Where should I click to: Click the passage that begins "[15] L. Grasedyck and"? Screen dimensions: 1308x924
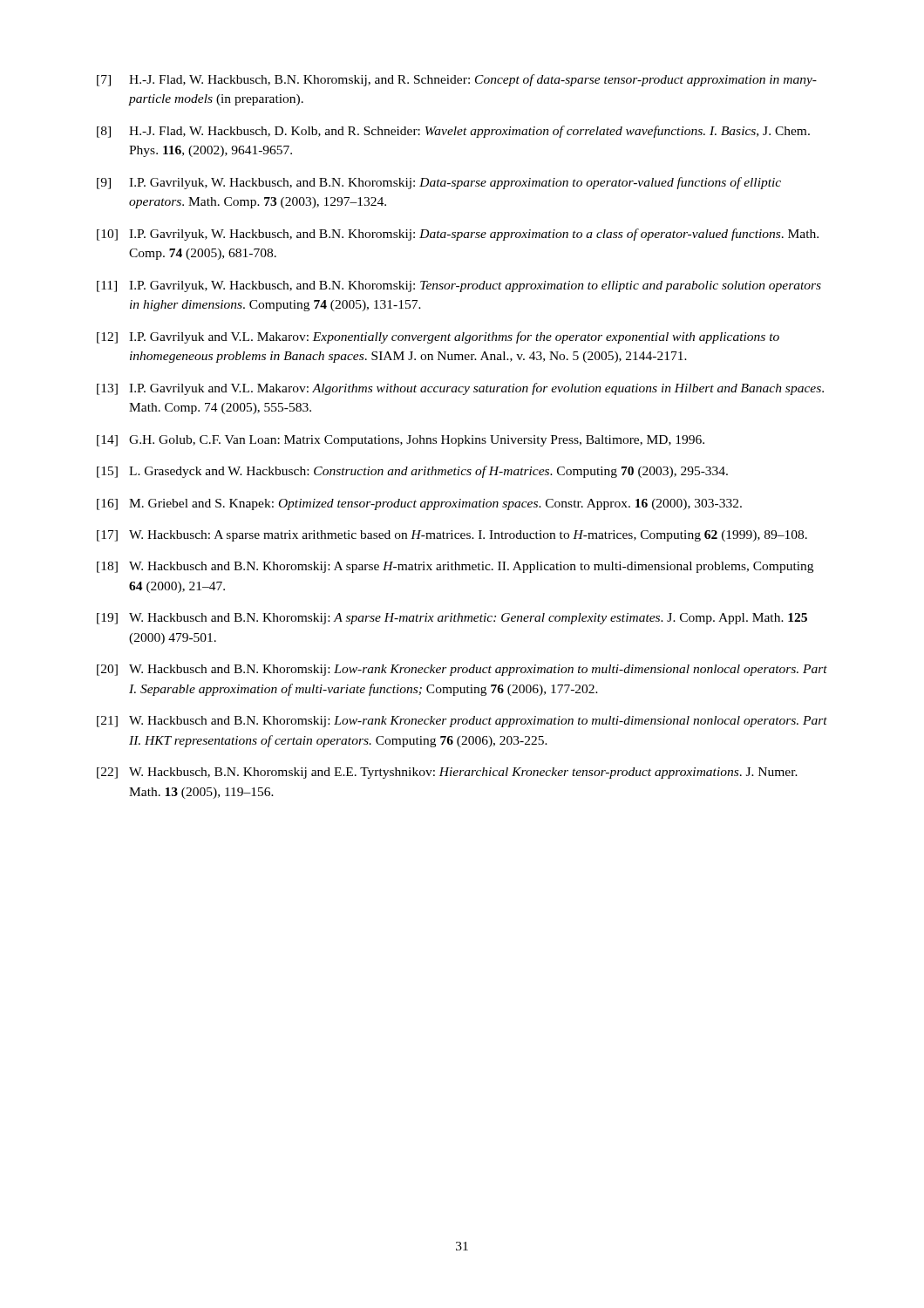(x=462, y=471)
